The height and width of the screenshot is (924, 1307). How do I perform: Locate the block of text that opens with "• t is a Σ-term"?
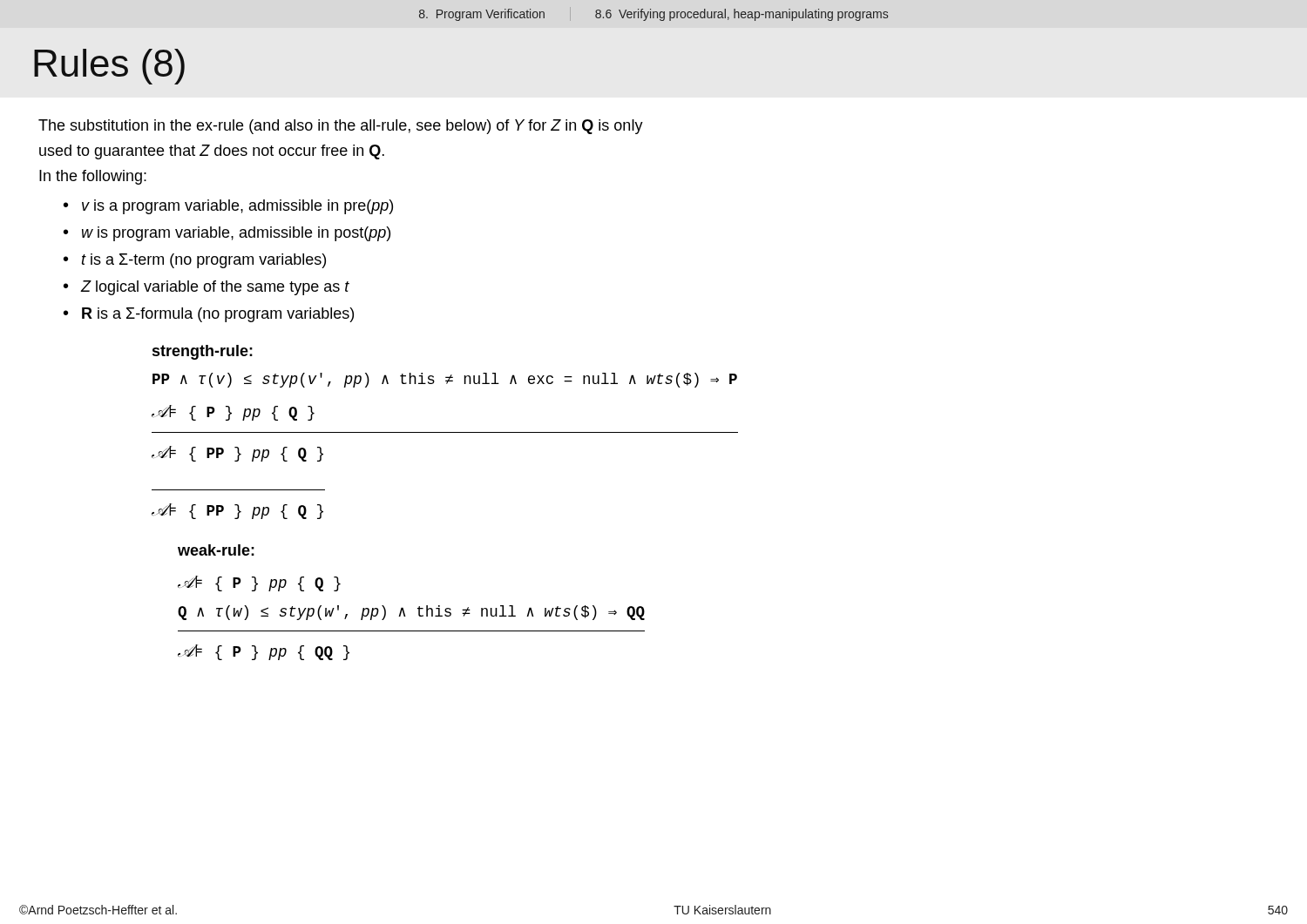coord(195,259)
